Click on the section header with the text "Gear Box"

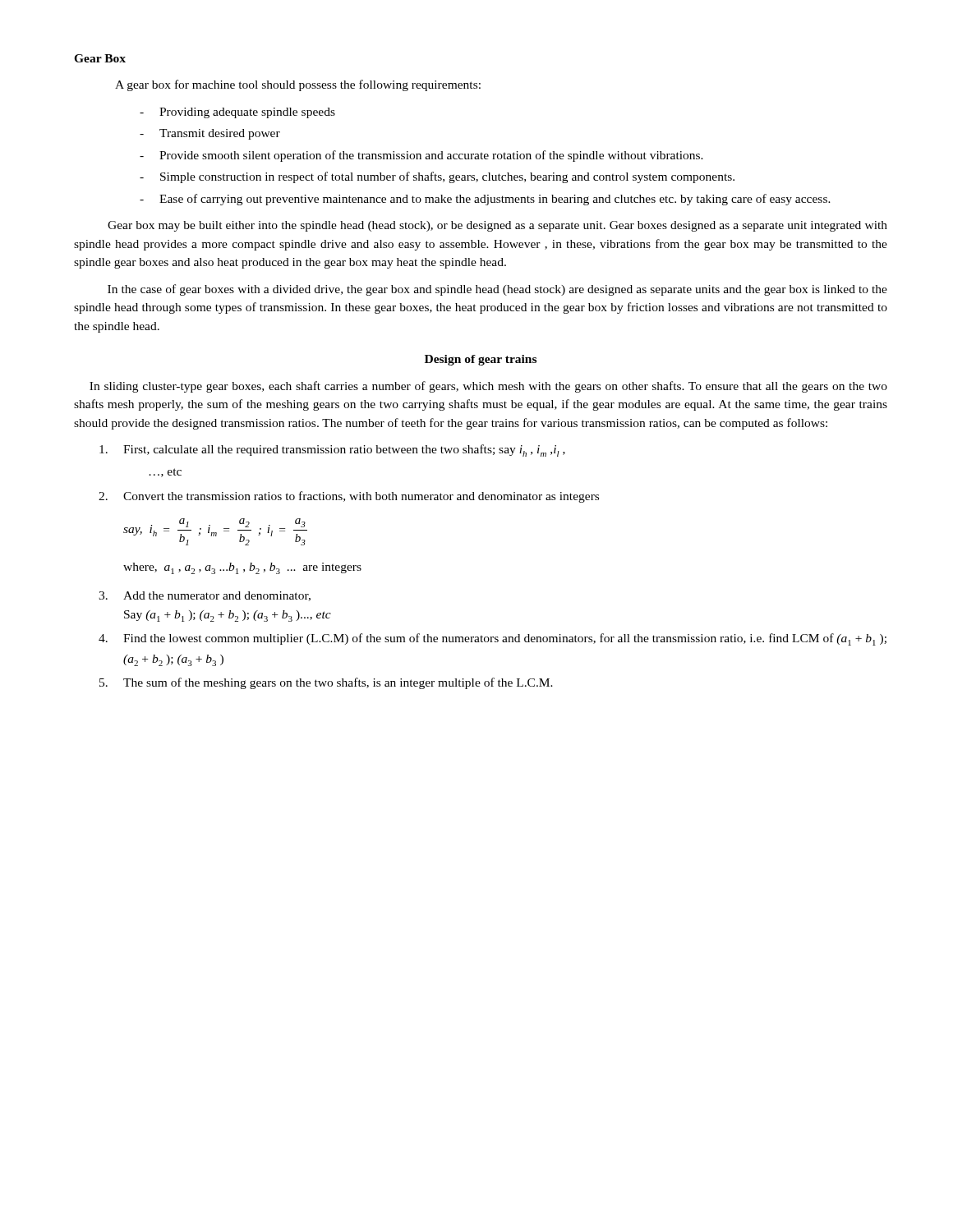100,58
